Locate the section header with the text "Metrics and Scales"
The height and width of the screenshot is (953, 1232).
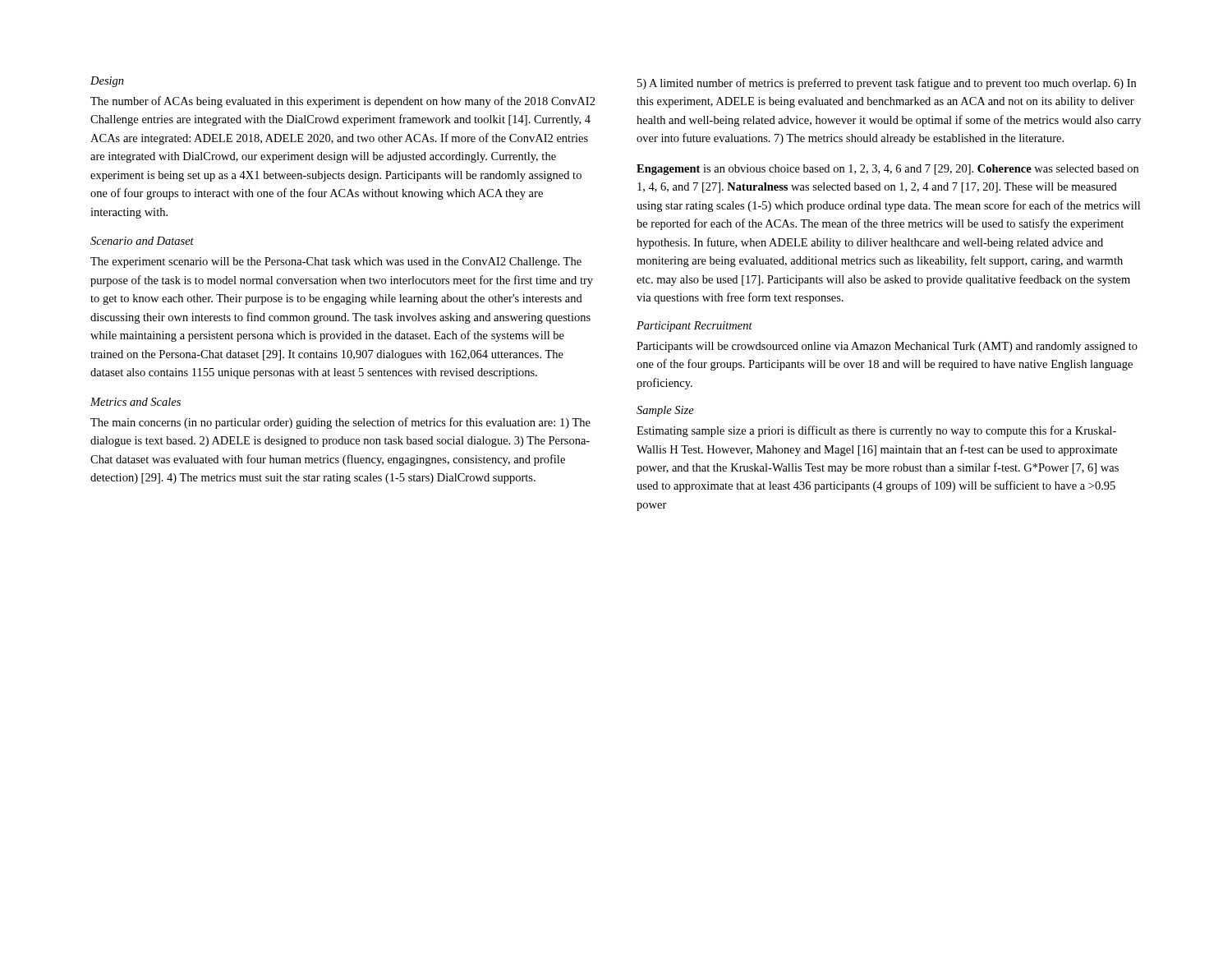[x=136, y=401]
